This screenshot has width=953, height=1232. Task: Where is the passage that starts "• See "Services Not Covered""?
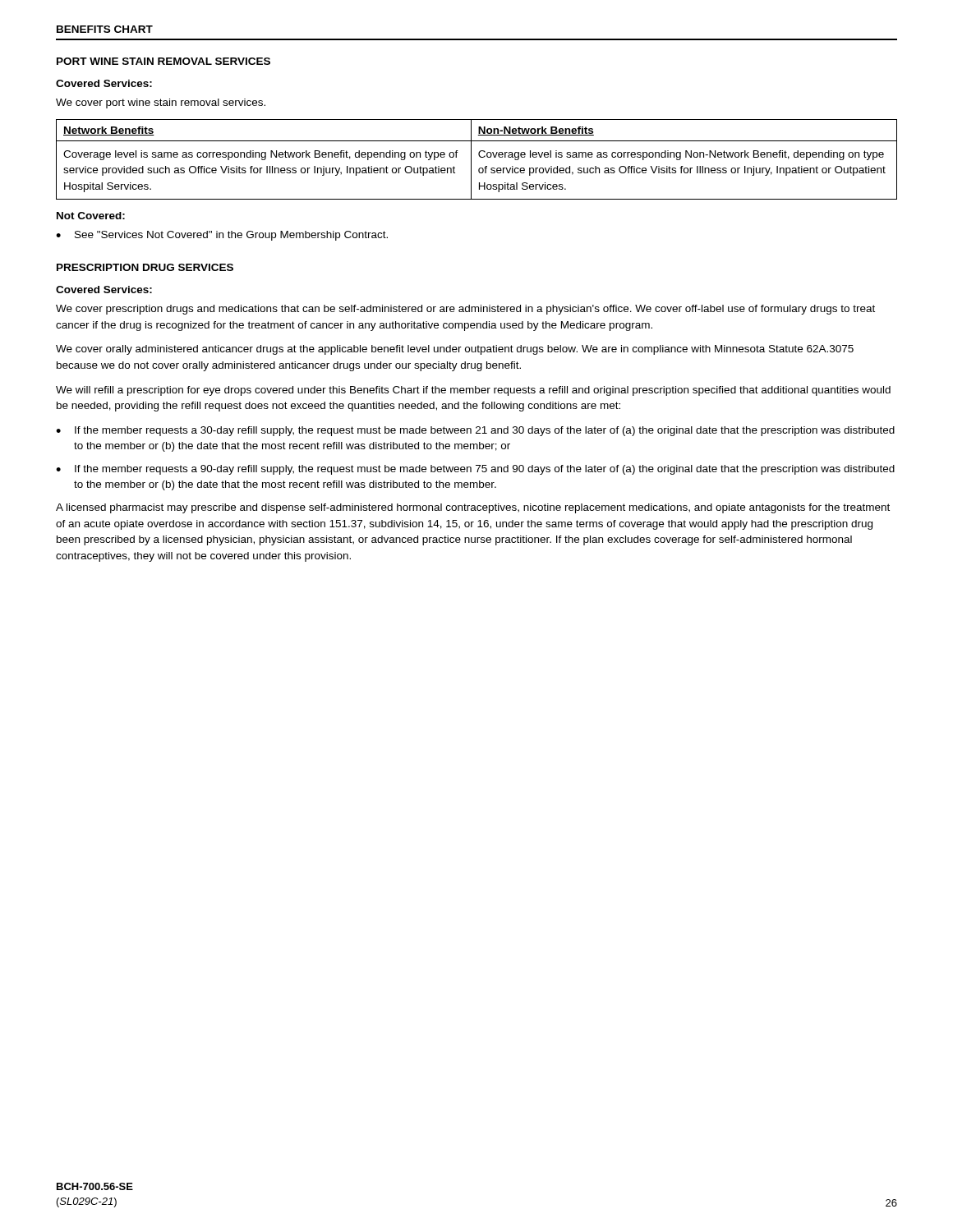pos(222,236)
